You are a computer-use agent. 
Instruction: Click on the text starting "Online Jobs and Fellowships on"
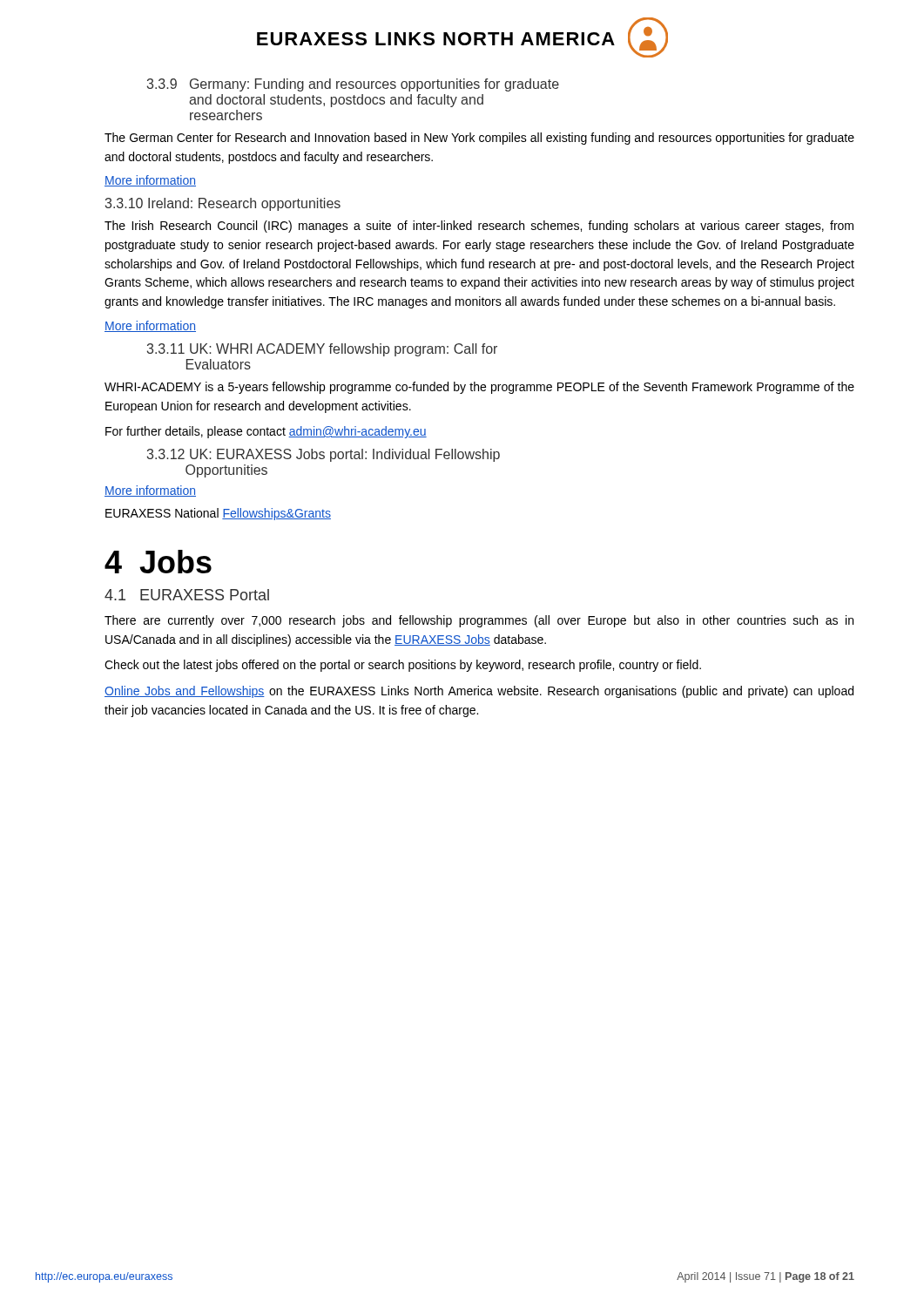(479, 700)
